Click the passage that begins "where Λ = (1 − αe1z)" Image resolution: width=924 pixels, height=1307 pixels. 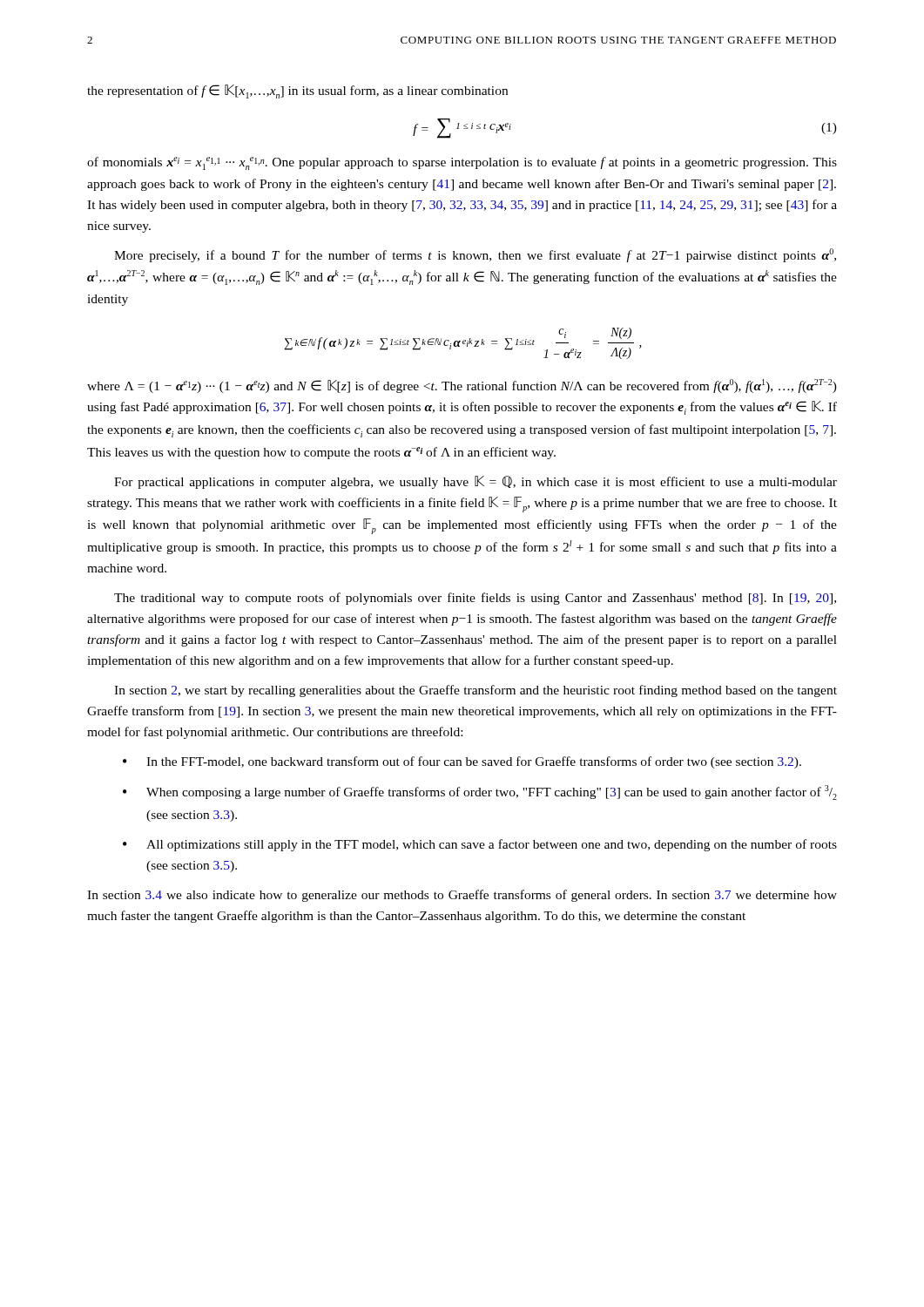[x=462, y=418]
